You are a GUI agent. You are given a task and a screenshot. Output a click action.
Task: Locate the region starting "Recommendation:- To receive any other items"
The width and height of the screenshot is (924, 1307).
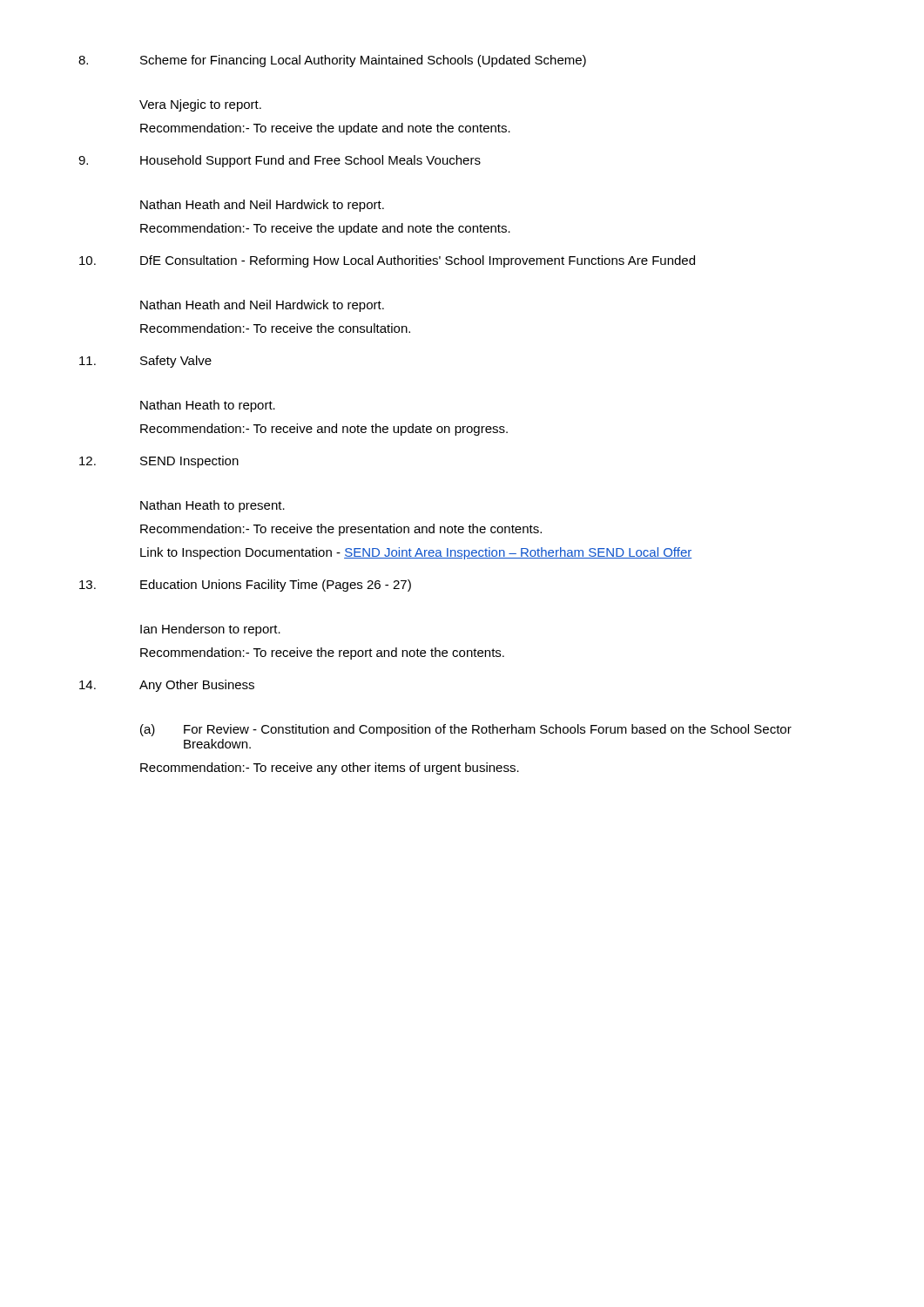[329, 767]
